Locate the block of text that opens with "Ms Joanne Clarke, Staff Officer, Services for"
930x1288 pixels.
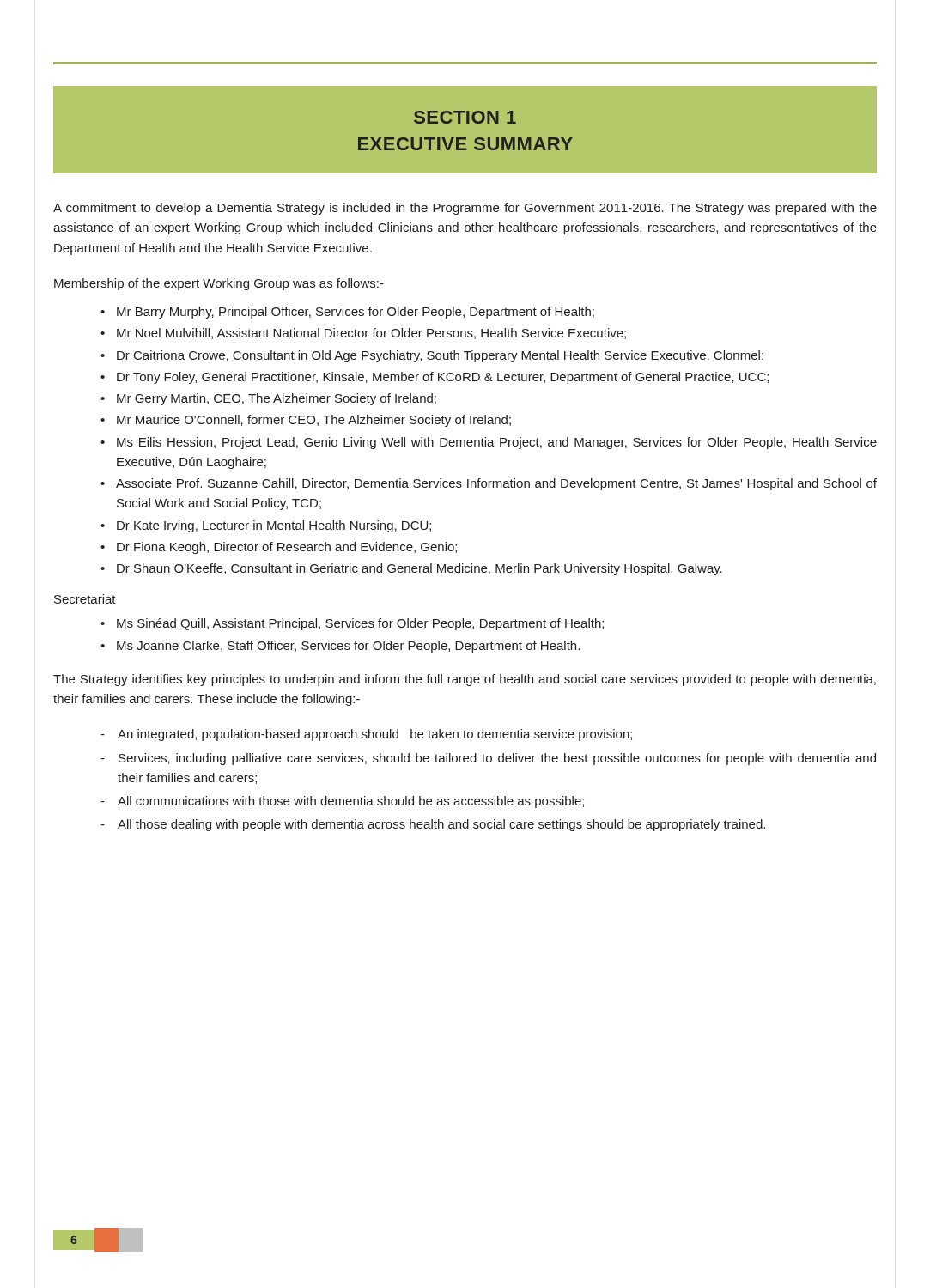click(348, 645)
